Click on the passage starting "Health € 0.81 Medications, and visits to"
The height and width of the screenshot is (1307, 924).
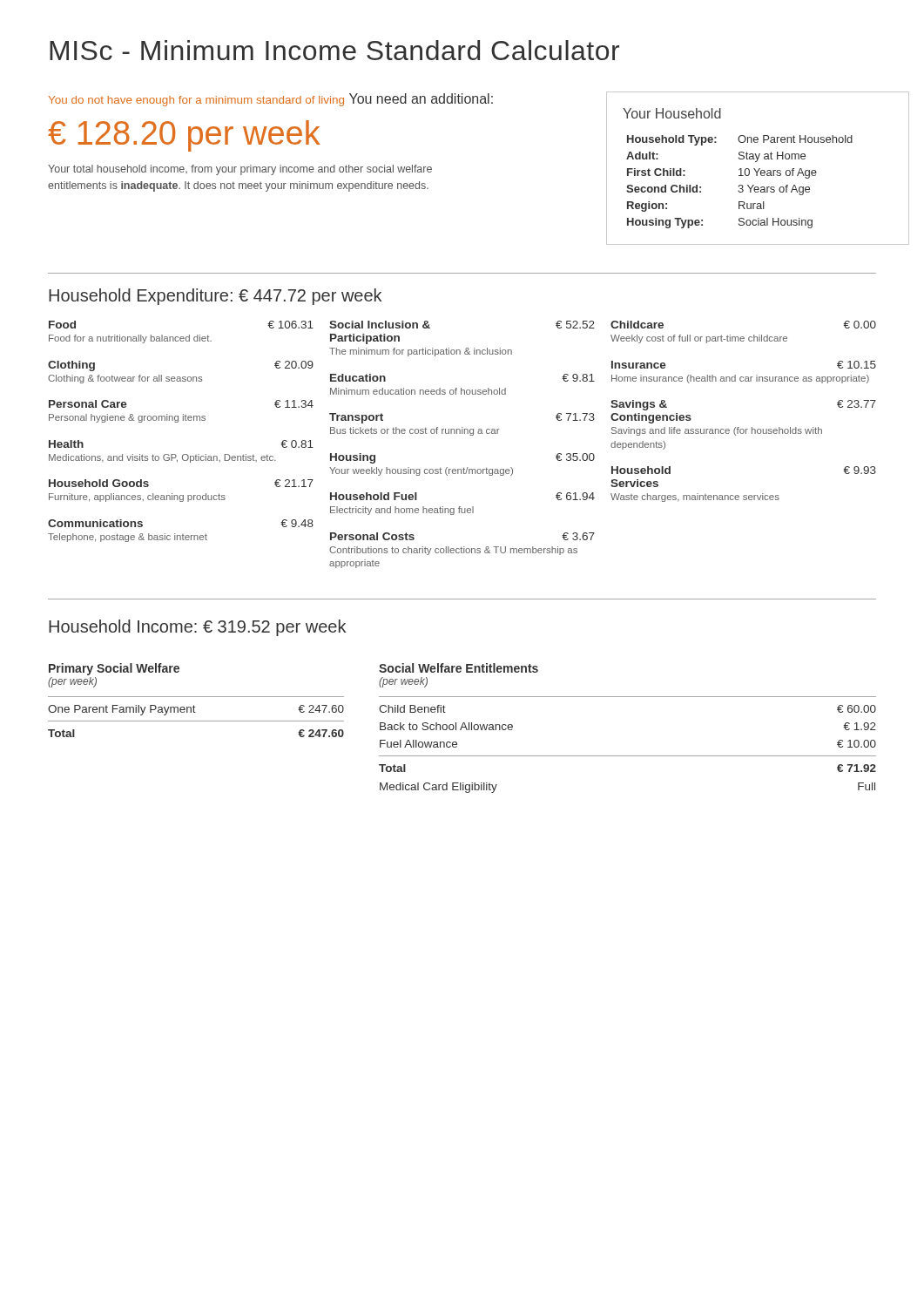tap(181, 451)
